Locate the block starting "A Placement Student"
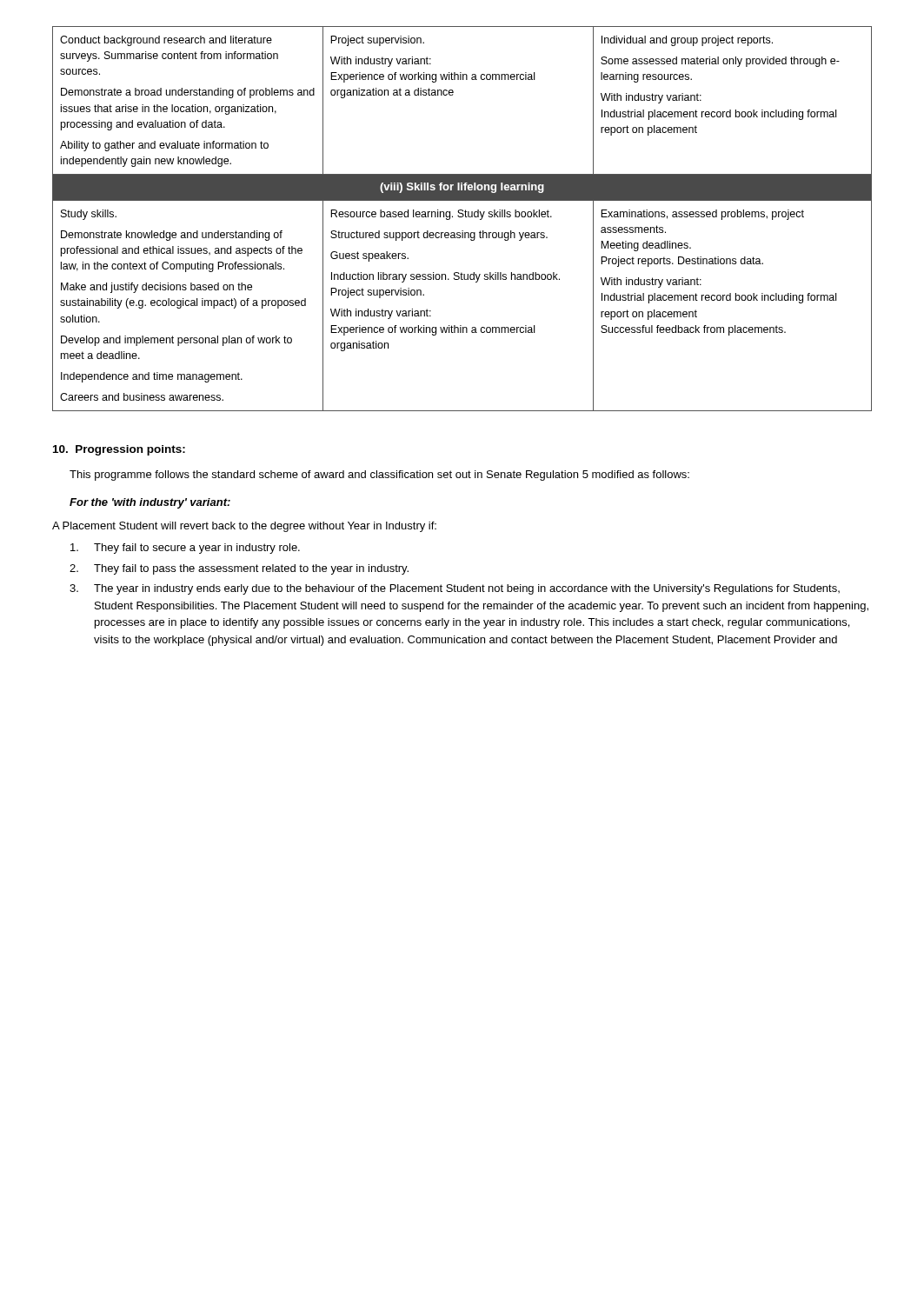The height and width of the screenshot is (1304, 924). [x=245, y=525]
